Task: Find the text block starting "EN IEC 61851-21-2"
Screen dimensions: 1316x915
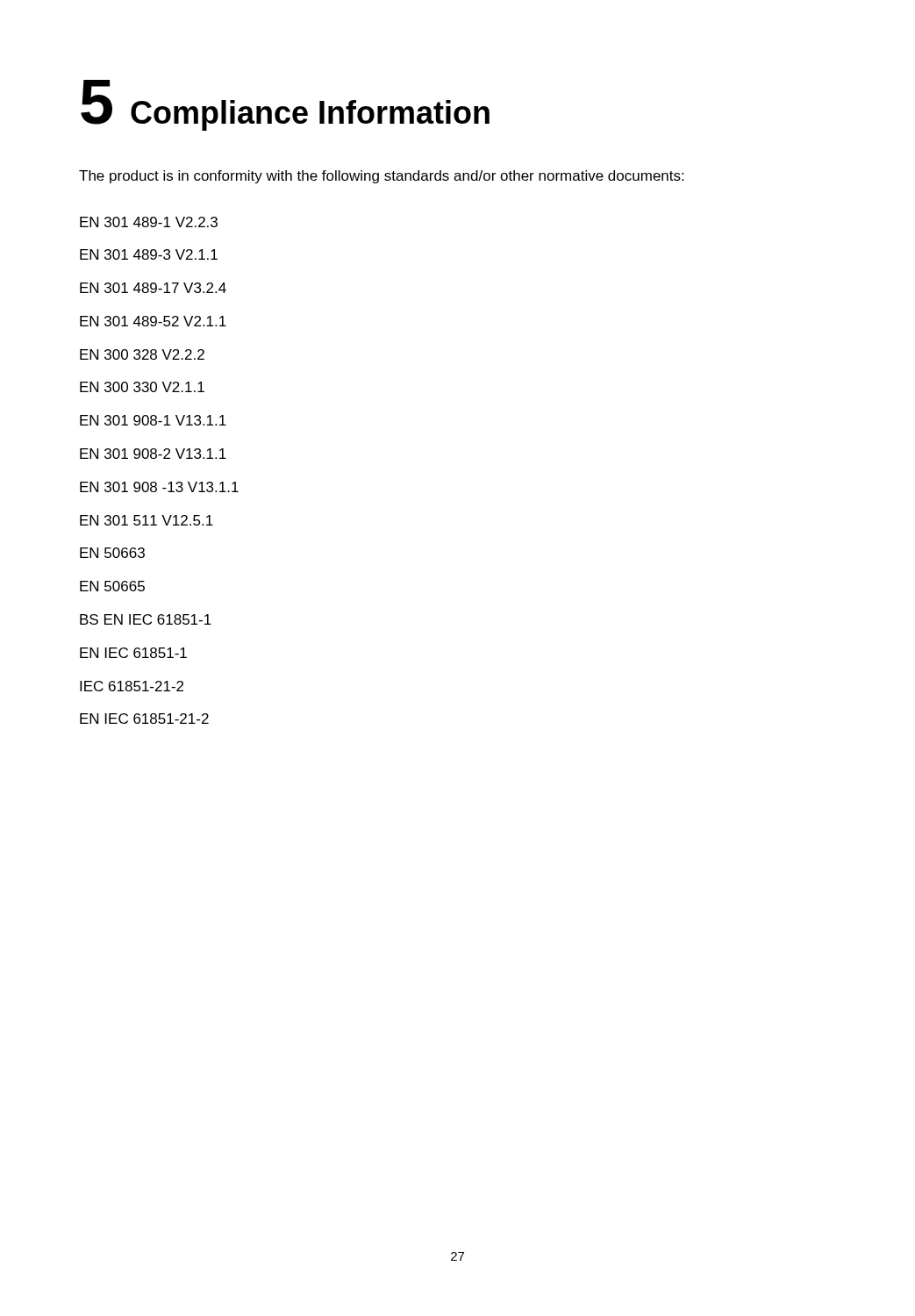Action: 144,719
